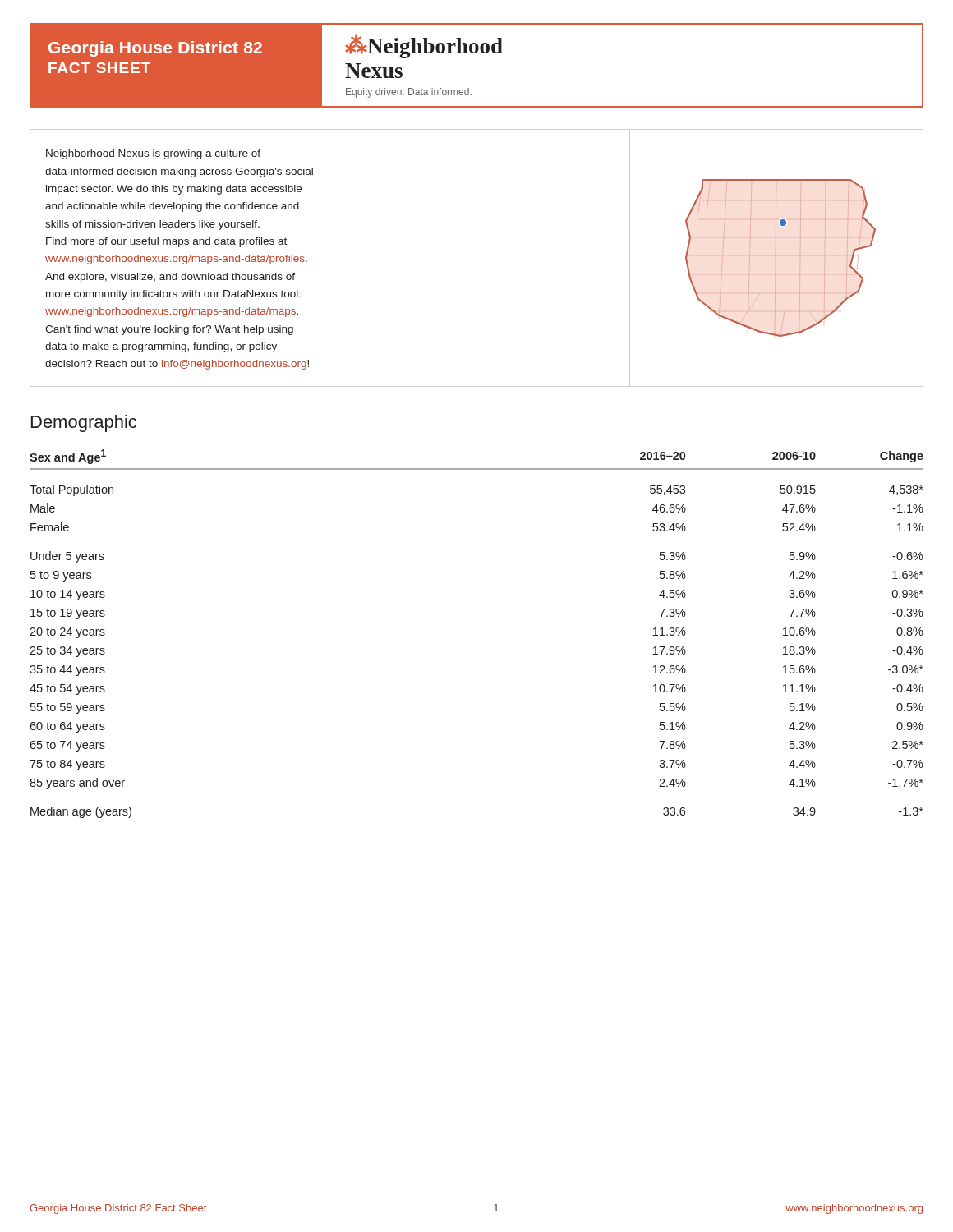The height and width of the screenshot is (1232, 953).
Task: Click a section header
Action: [x=83, y=421]
